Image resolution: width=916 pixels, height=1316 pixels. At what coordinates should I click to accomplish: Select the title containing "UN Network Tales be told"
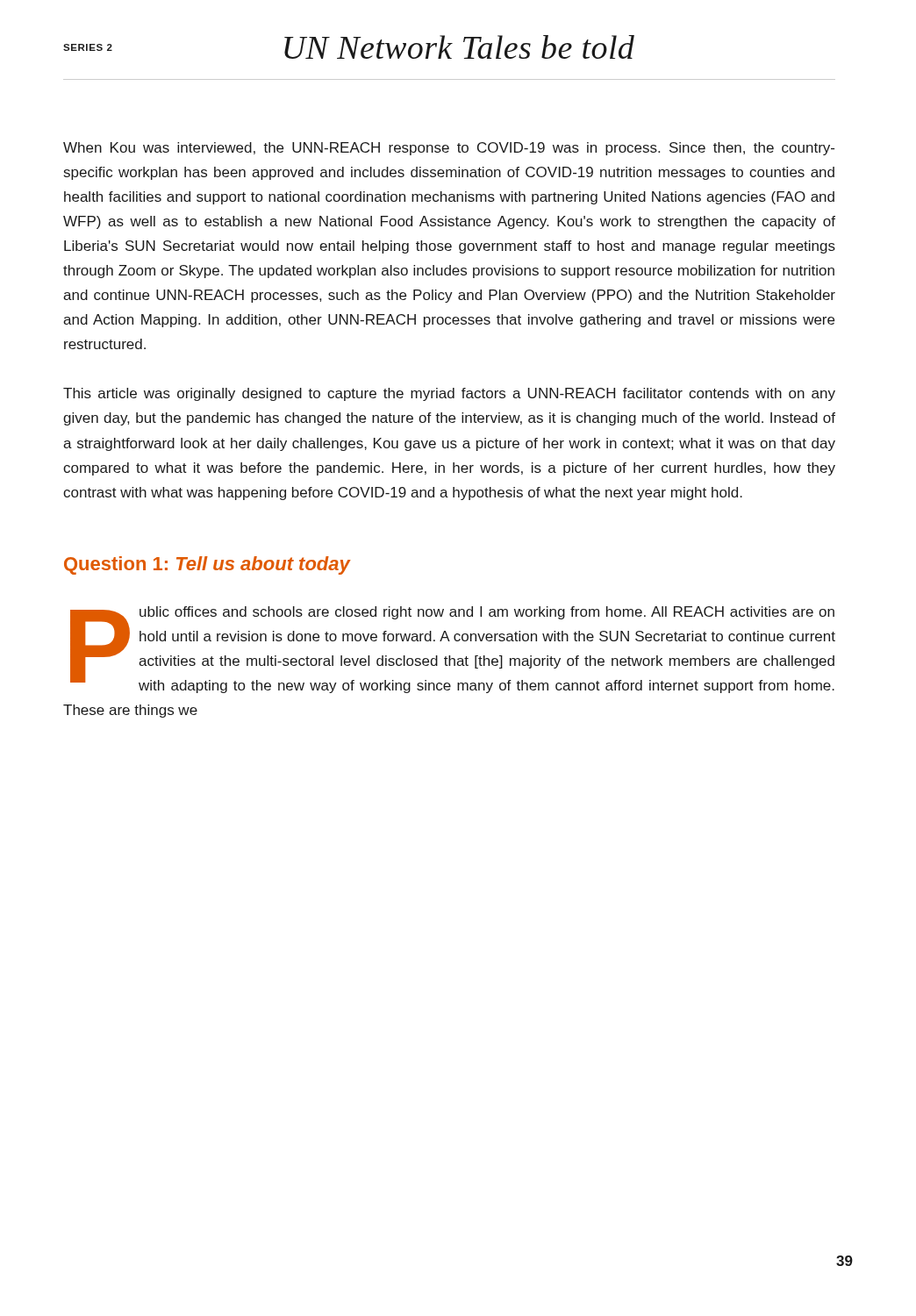pyautogui.click(x=458, y=47)
